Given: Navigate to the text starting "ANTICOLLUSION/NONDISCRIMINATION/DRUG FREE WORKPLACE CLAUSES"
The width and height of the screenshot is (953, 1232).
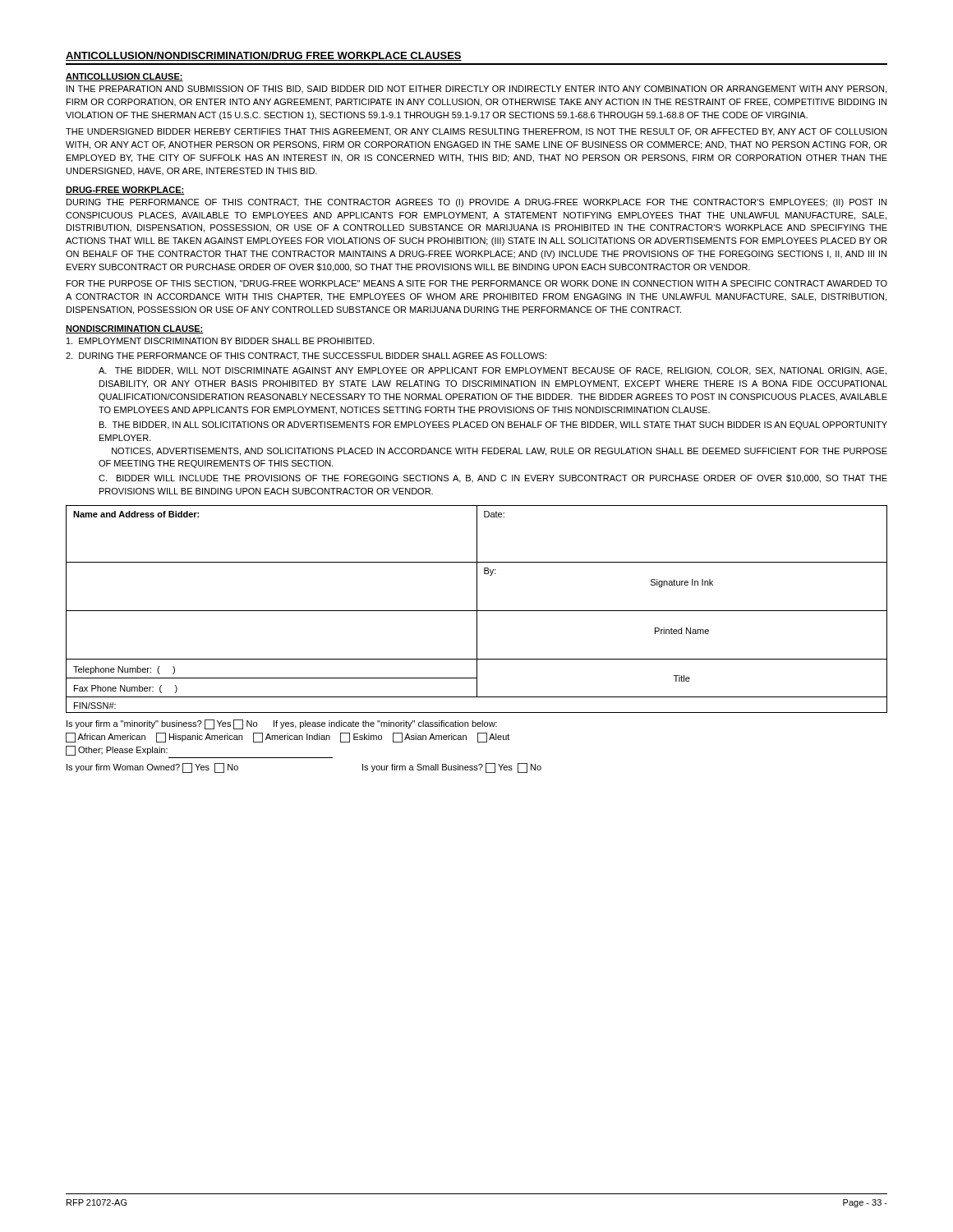Looking at the screenshot, I should (264, 55).
